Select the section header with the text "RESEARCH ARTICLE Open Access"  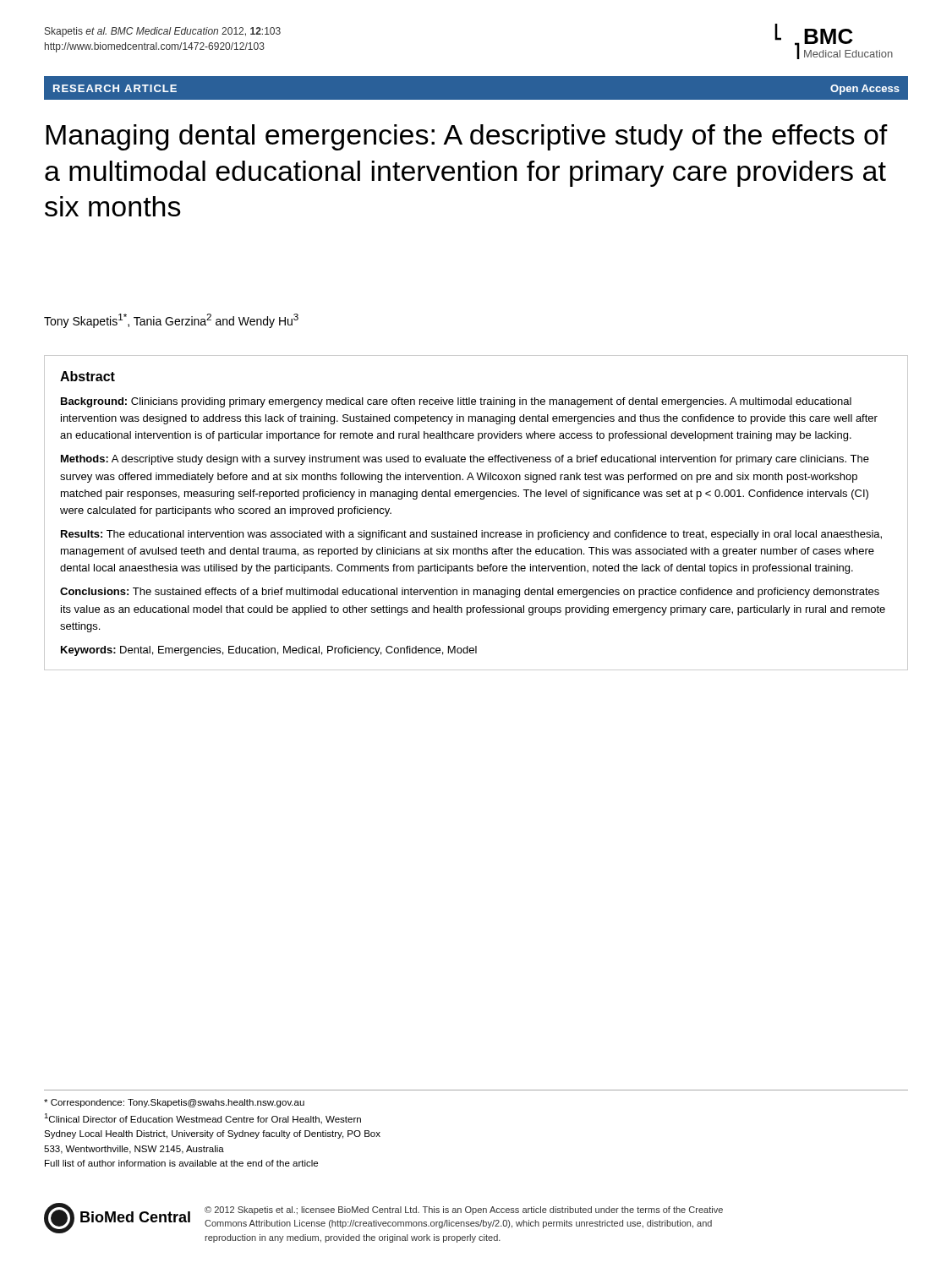476,88
